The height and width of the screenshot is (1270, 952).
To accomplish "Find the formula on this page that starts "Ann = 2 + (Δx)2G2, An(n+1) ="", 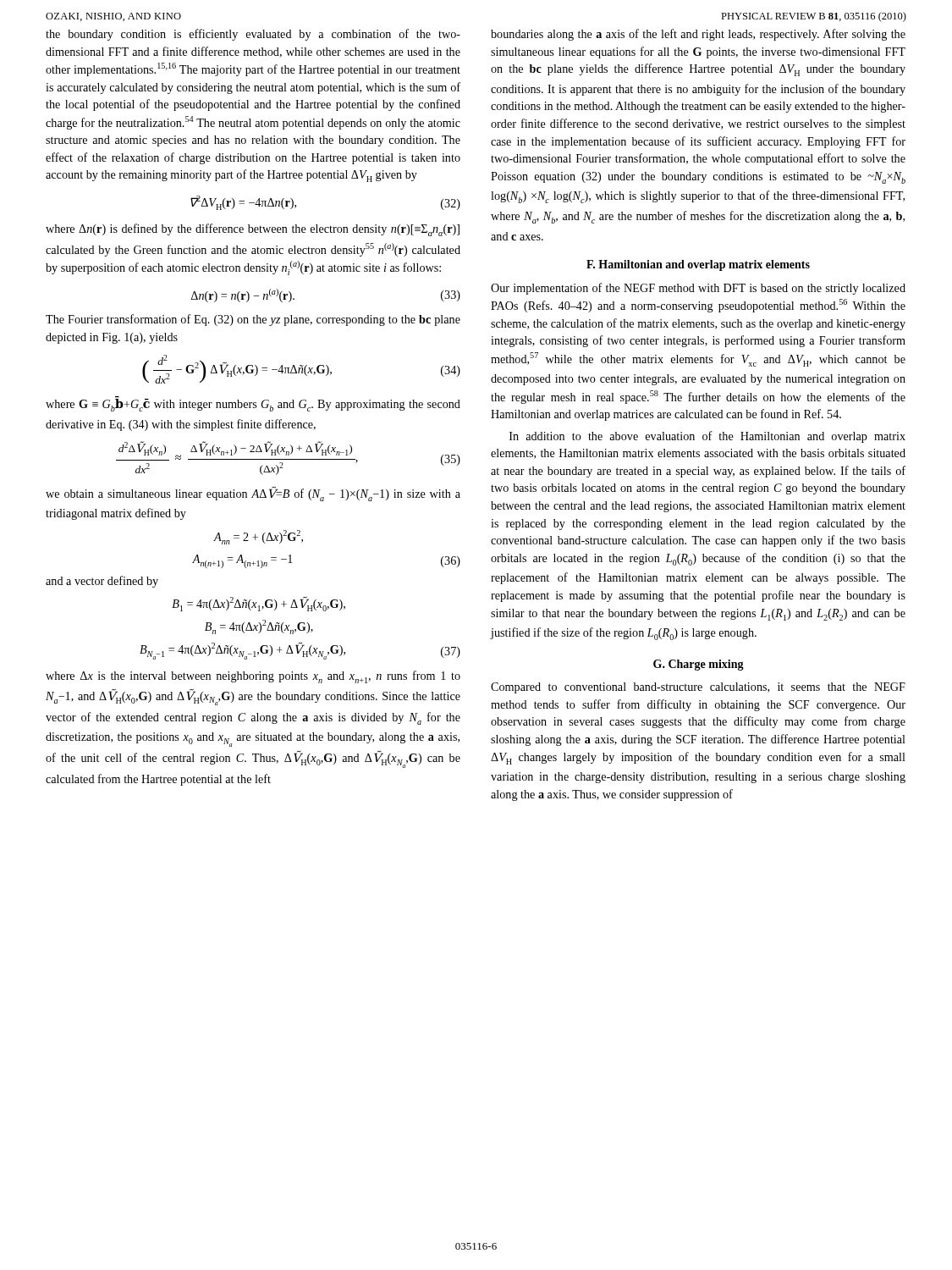I will (x=259, y=549).
